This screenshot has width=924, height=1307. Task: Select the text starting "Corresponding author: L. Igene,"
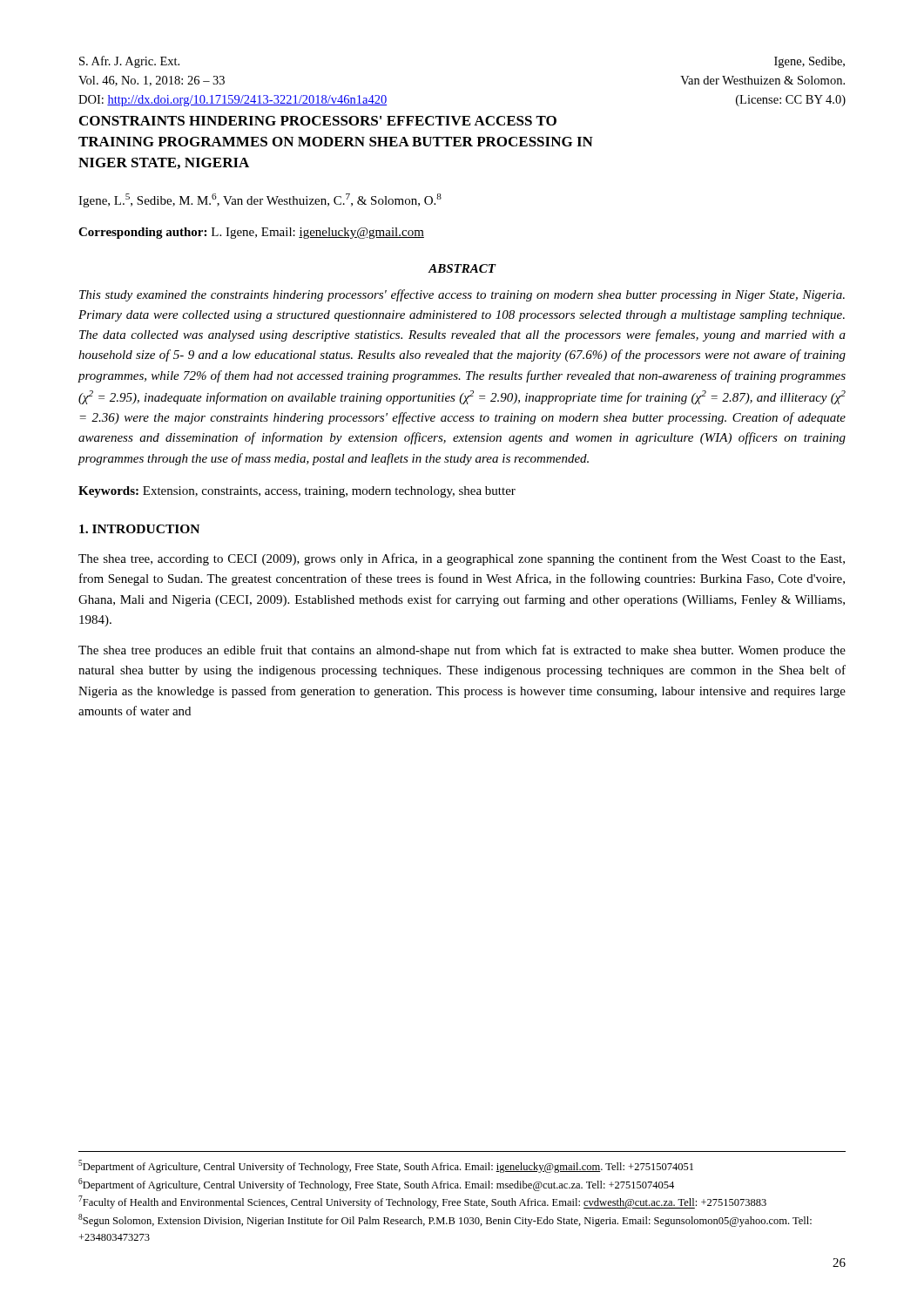pyautogui.click(x=251, y=232)
